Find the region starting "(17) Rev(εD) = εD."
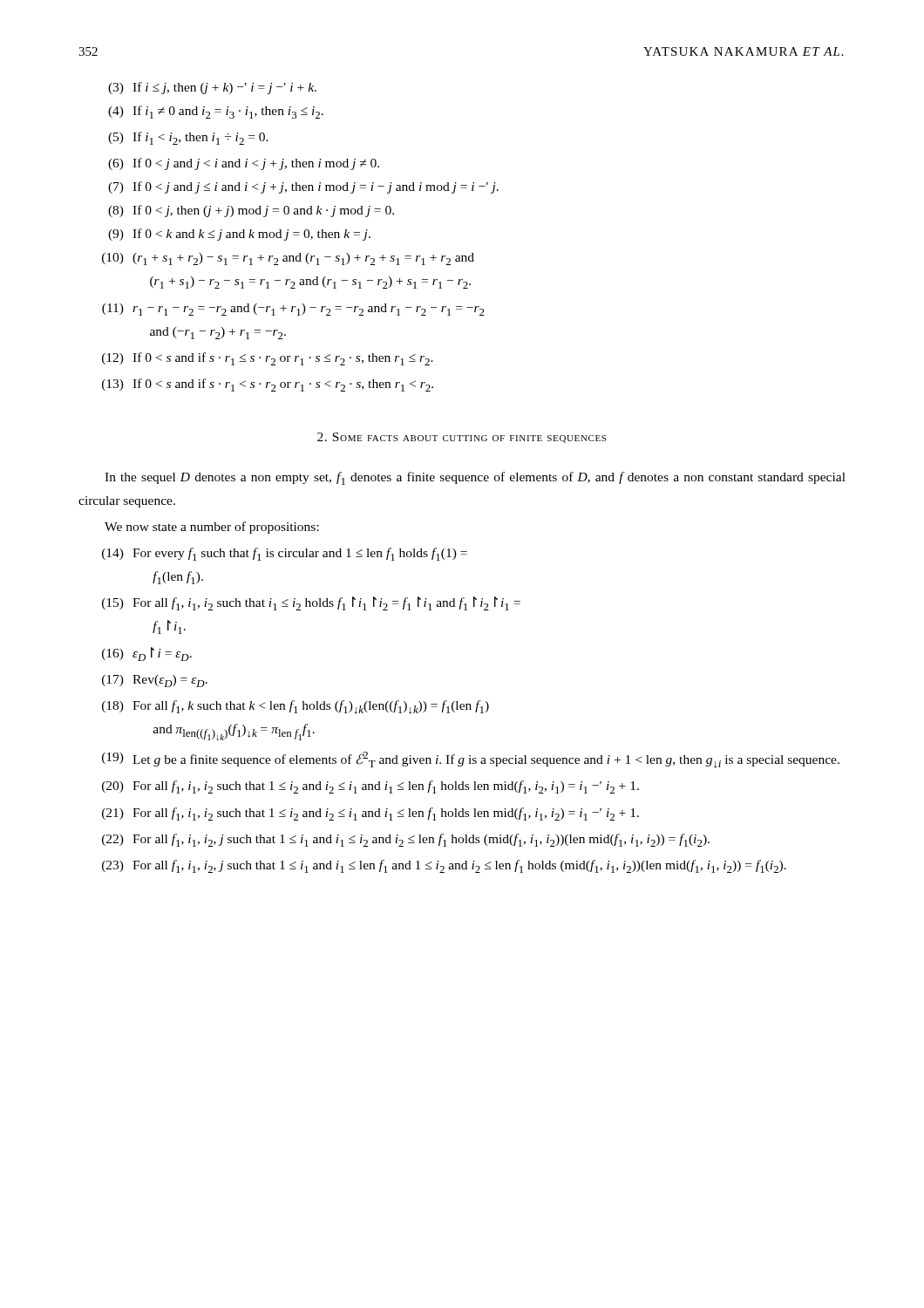 coord(155,681)
